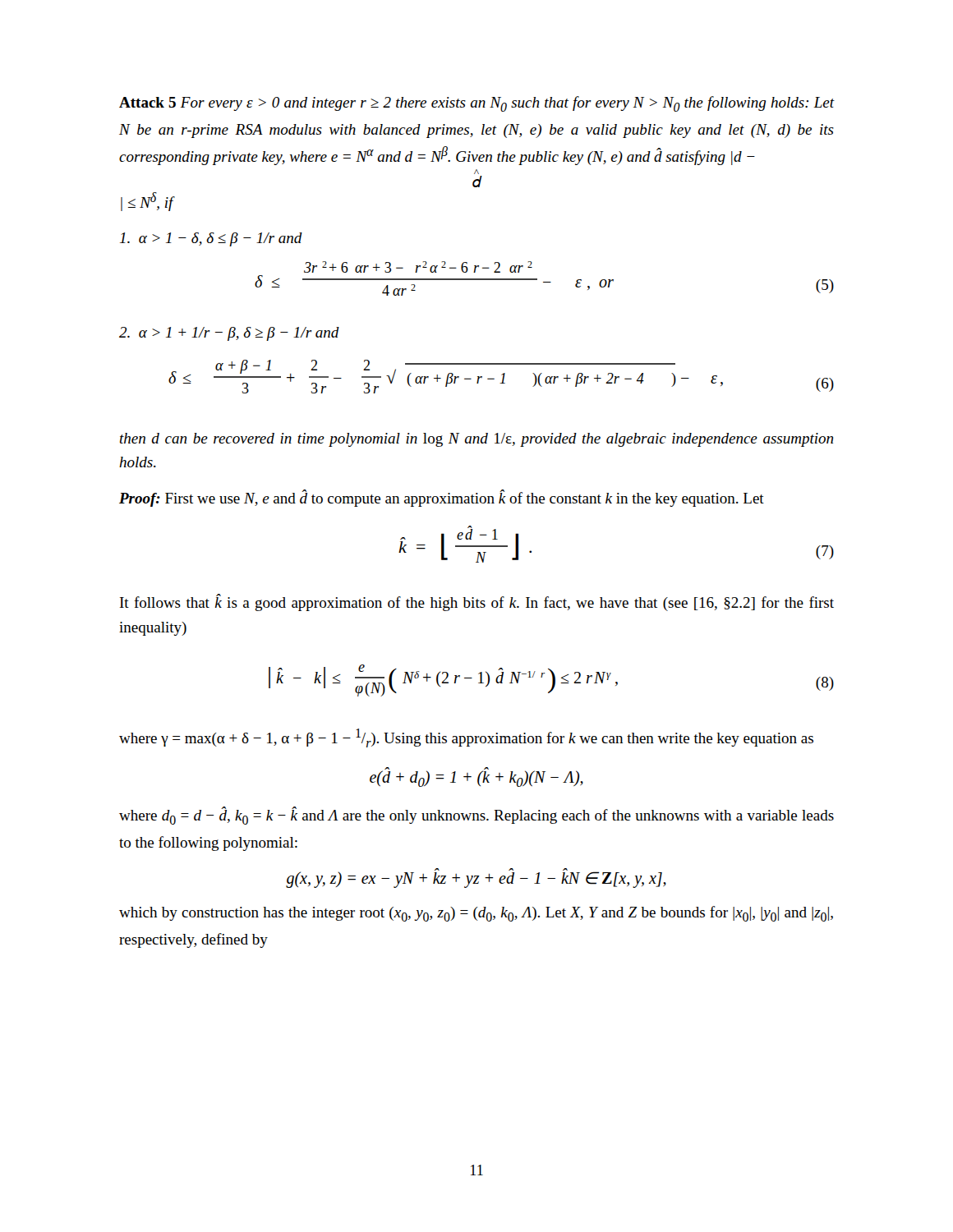Locate the text block that reads "Proof: First we"
Viewport: 953px width, 1232px height.
point(476,498)
